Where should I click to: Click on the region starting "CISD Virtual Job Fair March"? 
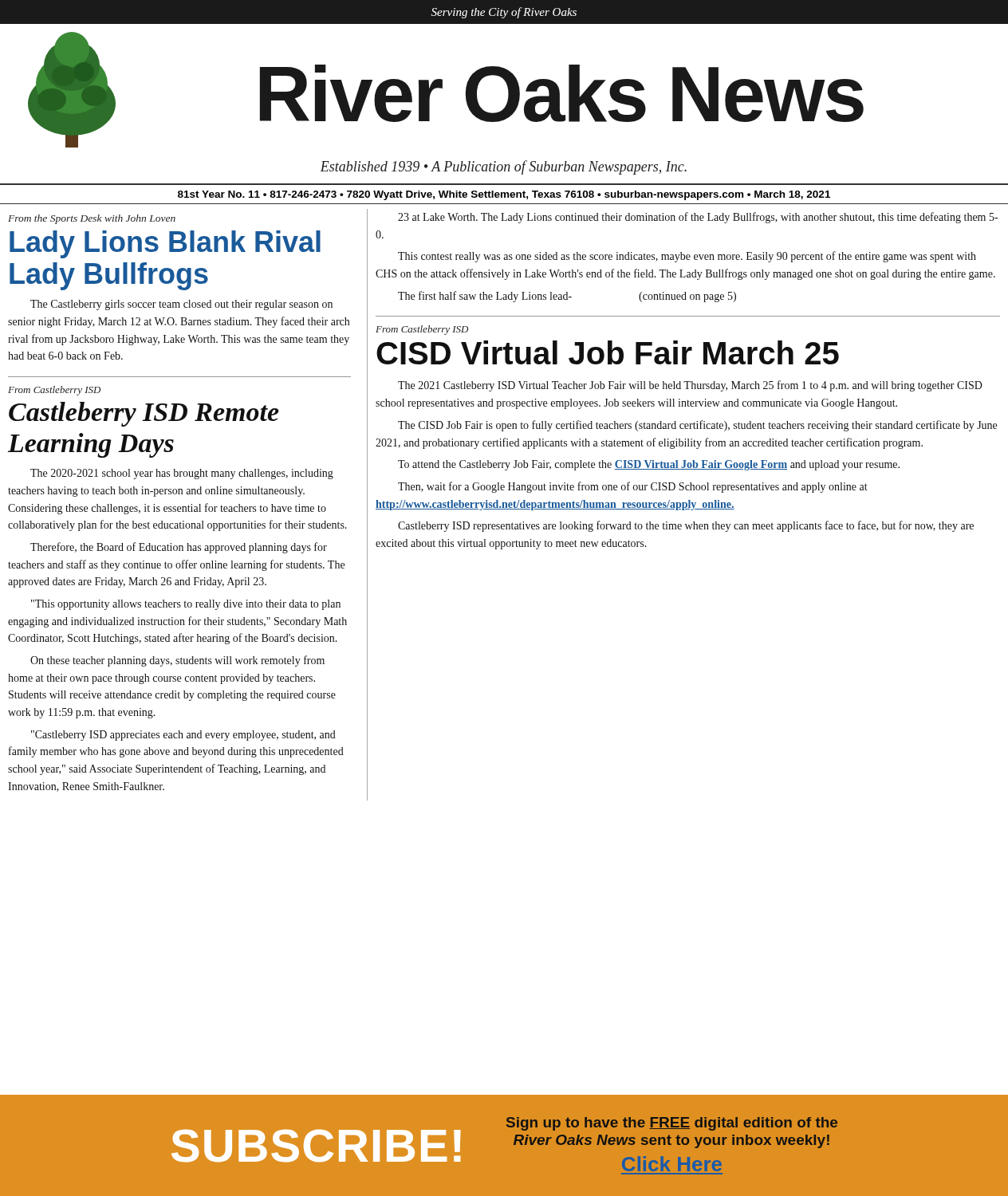(x=688, y=354)
